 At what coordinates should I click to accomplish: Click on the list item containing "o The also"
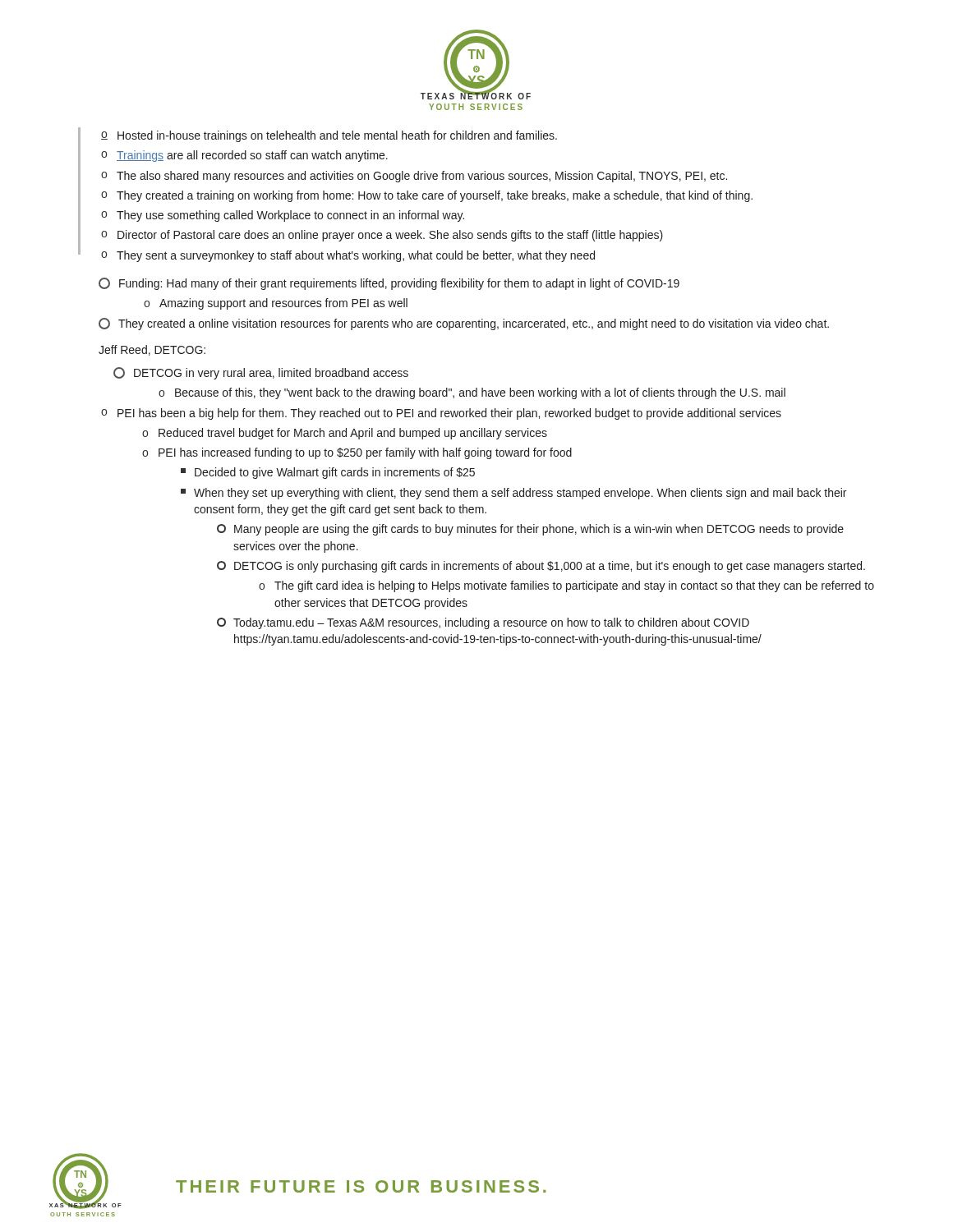(493, 176)
